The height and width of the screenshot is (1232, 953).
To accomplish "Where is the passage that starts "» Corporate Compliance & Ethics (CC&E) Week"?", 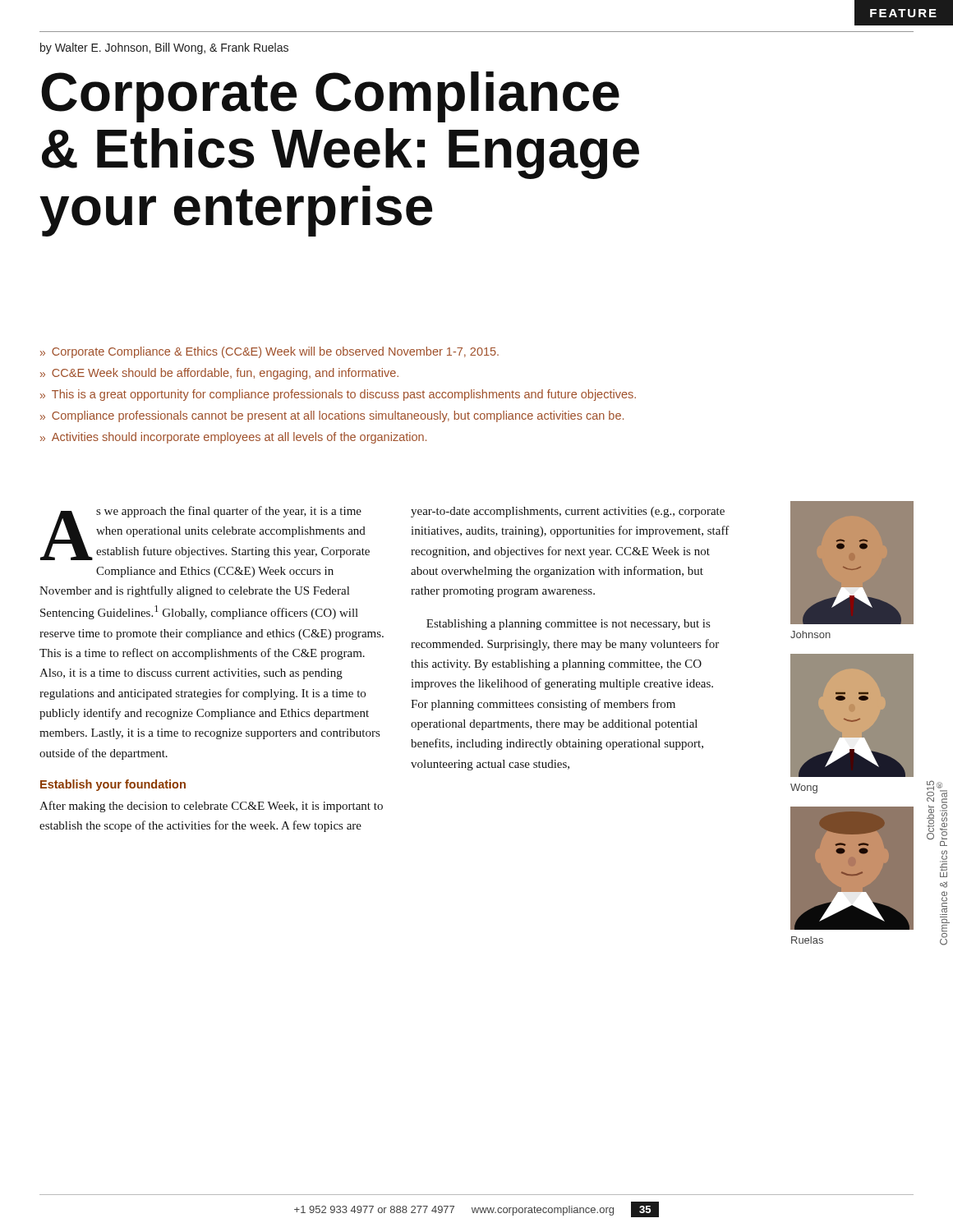I will click(270, 352).
